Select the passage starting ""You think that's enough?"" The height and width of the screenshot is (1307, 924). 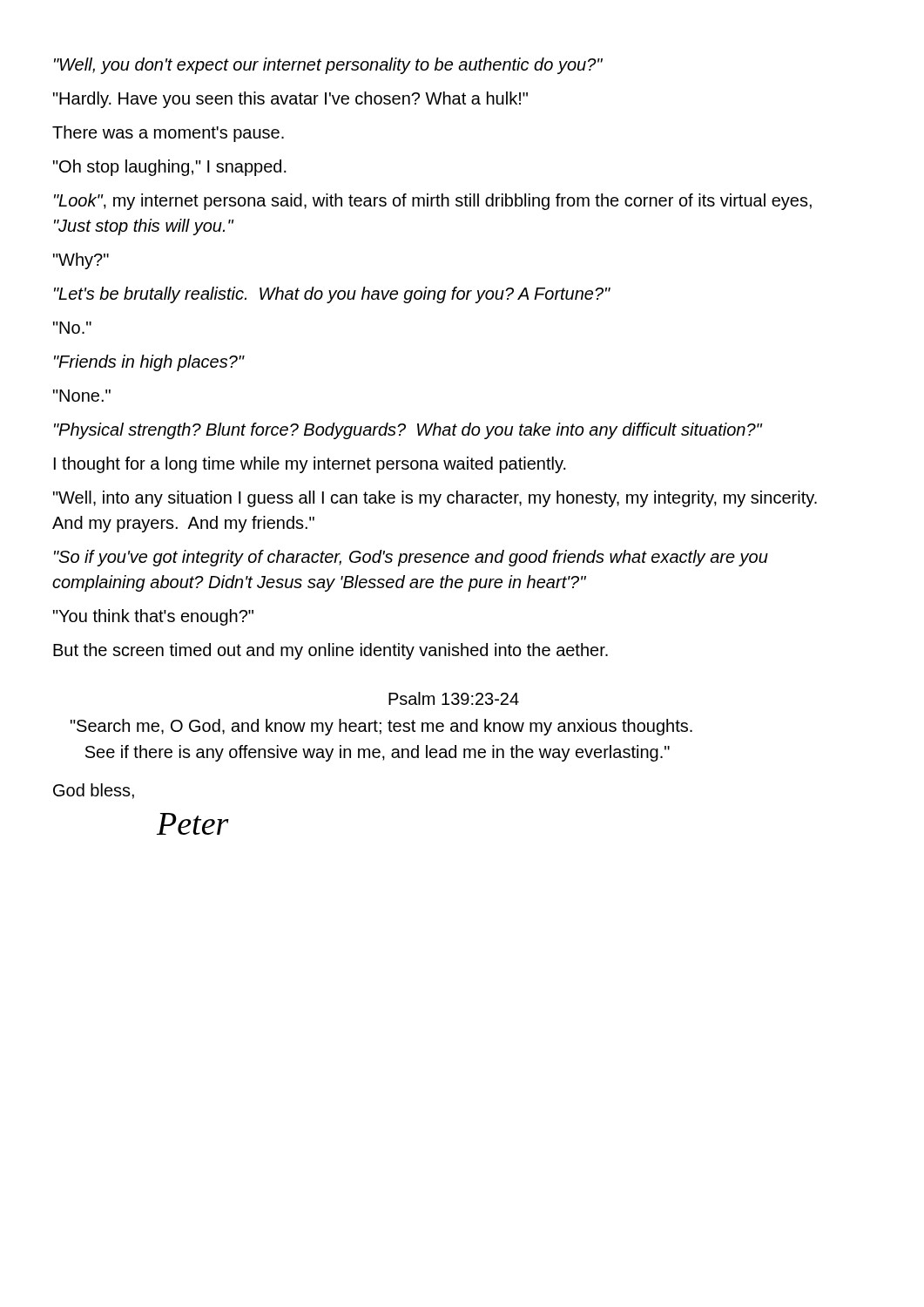click(x=153, y=616)
